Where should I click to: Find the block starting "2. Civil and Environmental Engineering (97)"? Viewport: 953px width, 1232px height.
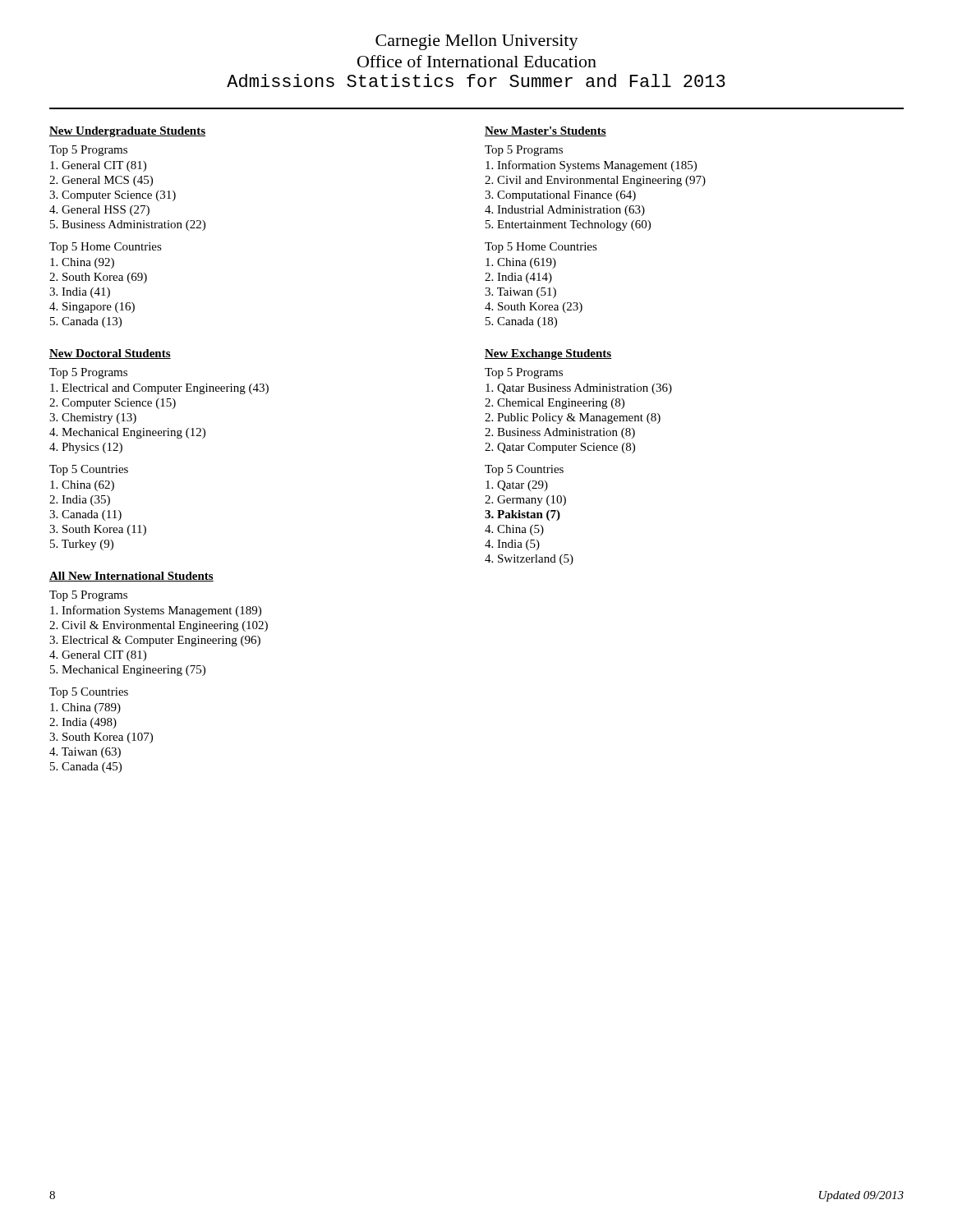coord(595,180)
